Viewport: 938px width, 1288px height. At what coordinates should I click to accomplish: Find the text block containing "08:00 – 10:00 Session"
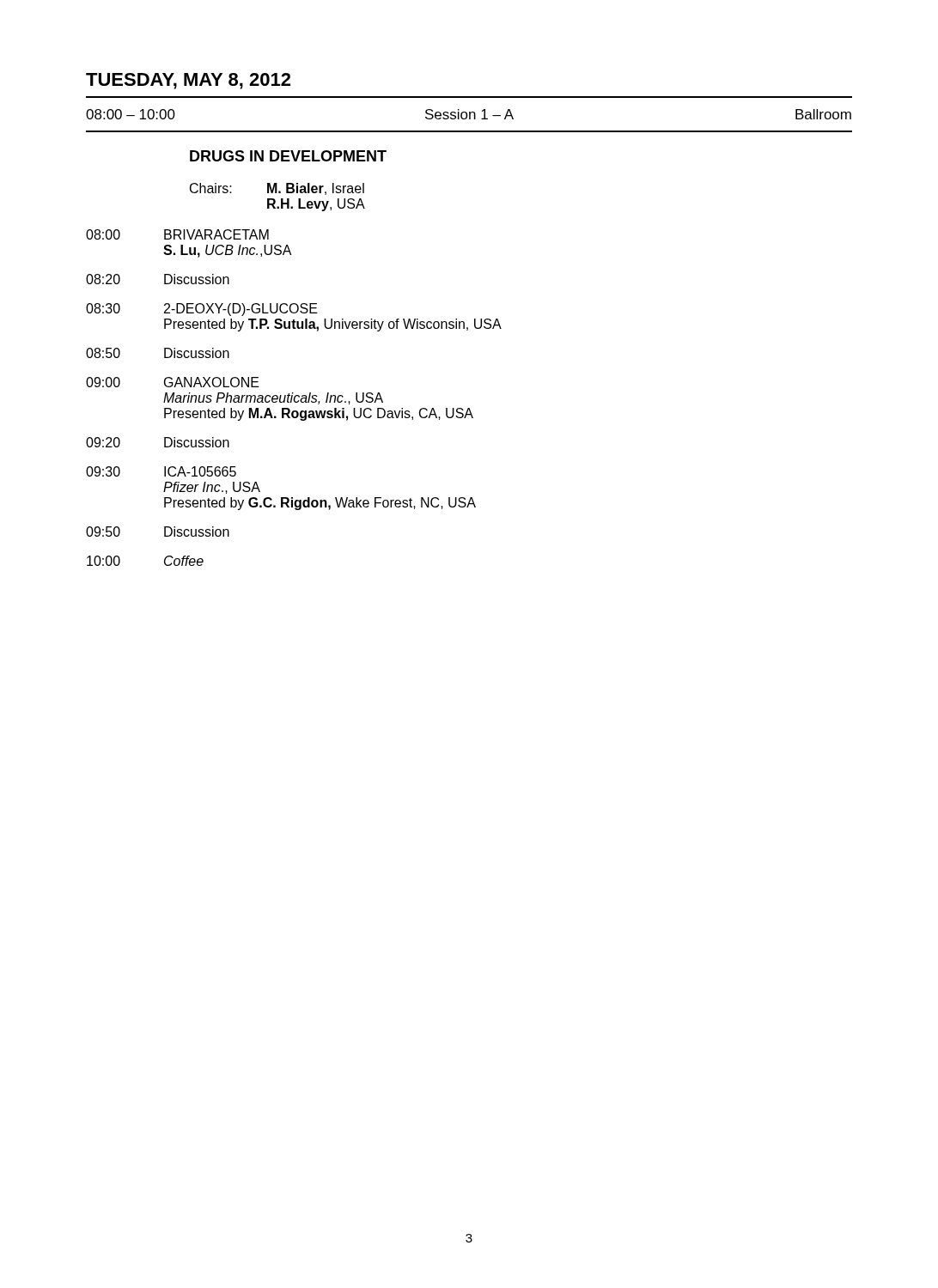pyautogui.click(x=469, y=115)
